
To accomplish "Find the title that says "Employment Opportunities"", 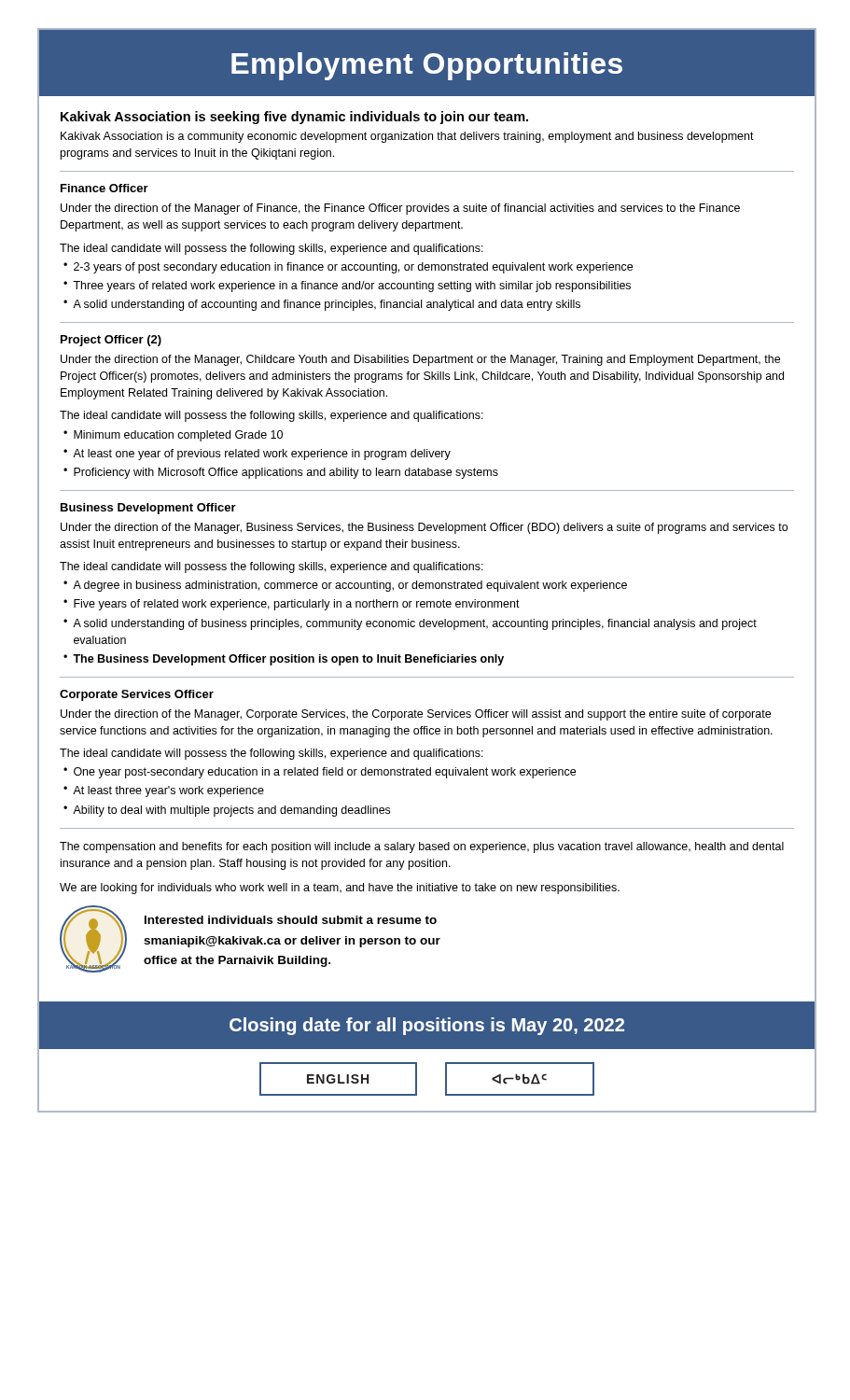I will tap(427, 64).
